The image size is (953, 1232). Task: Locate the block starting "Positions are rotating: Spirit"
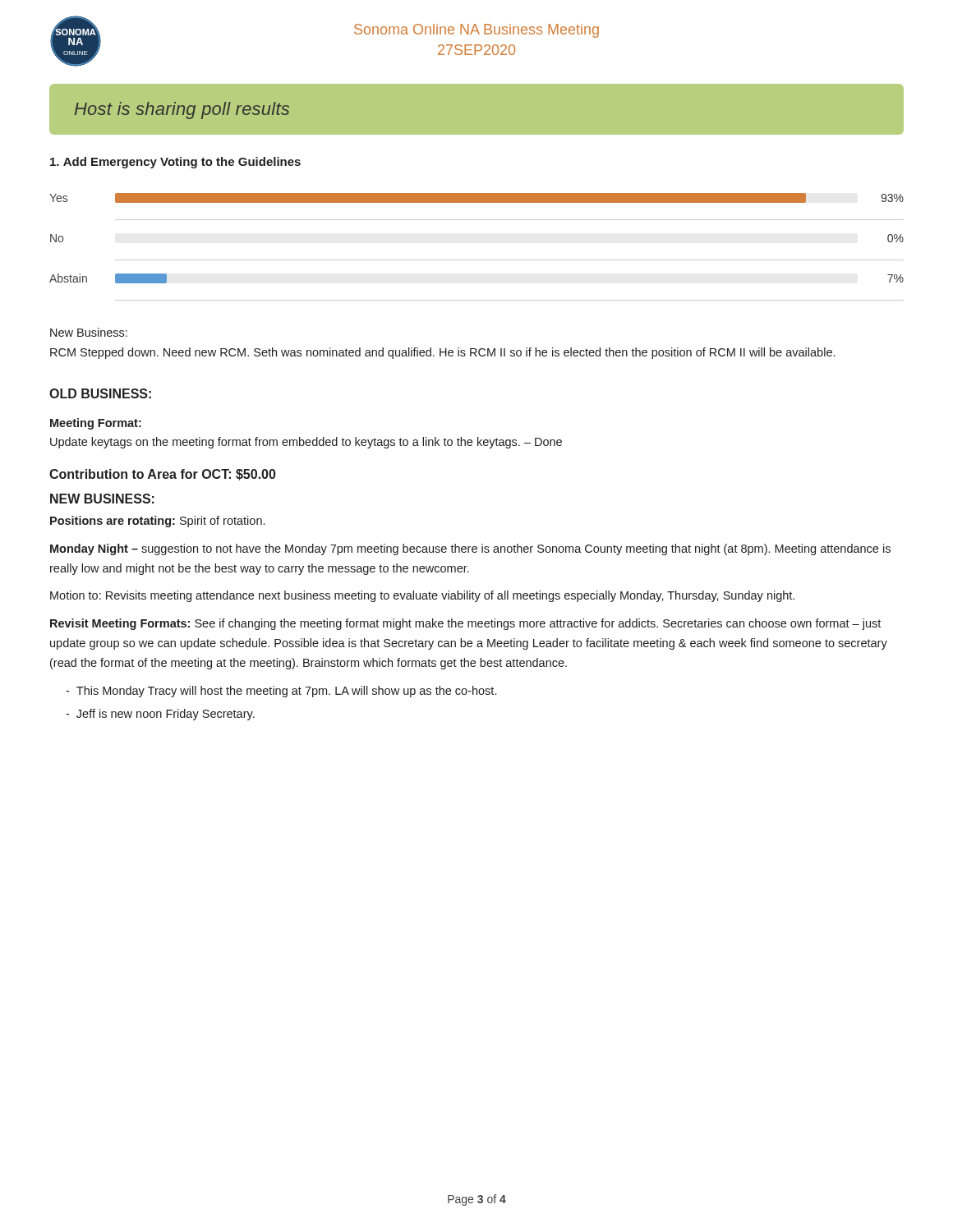(x=158, y=520)
